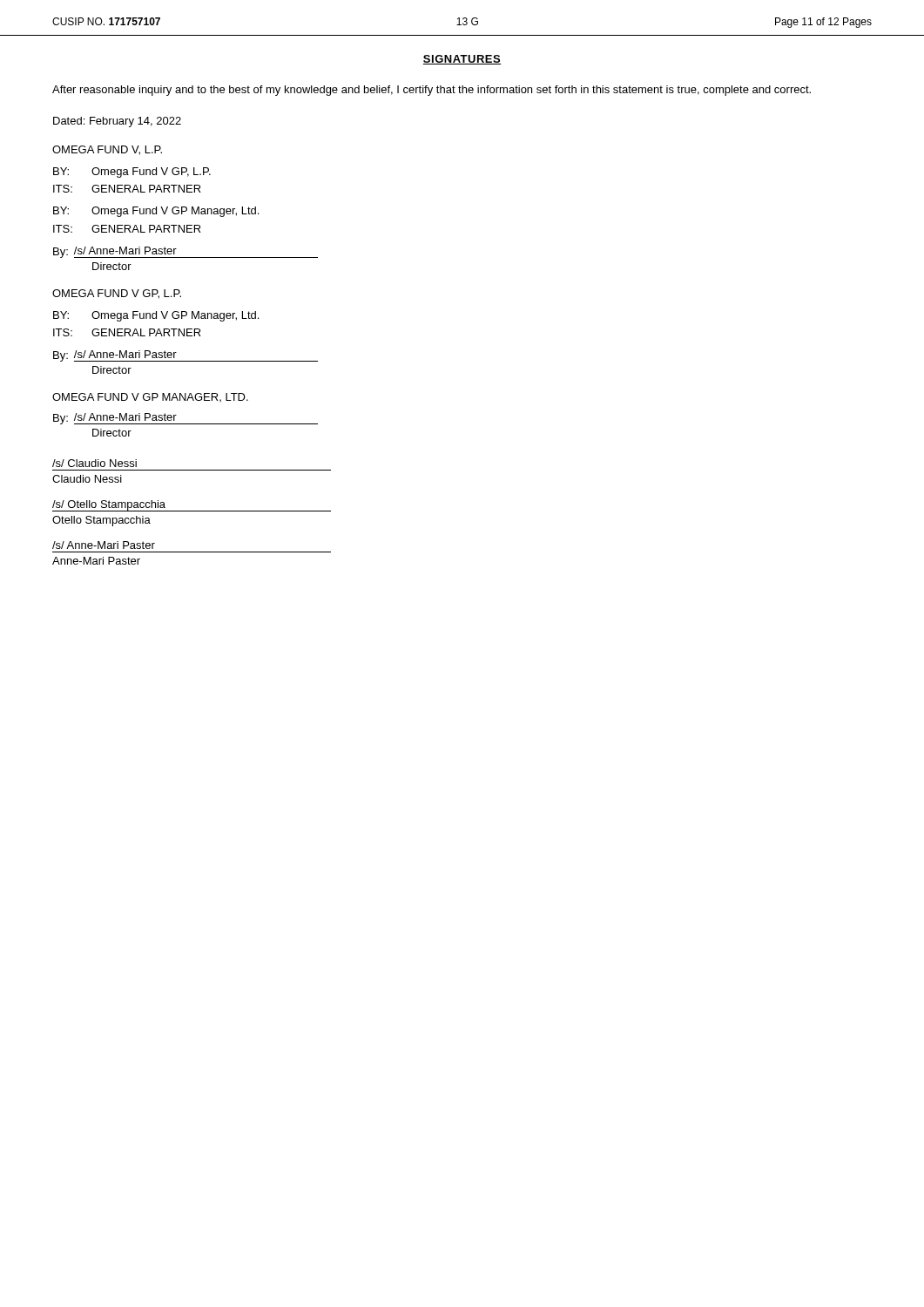Locate the text that reads "BY:Omega Fund V GP, L.P. ITS:GENERAL PARTNER"
This screenshot has width=924, height=1307.
(132, 173)
